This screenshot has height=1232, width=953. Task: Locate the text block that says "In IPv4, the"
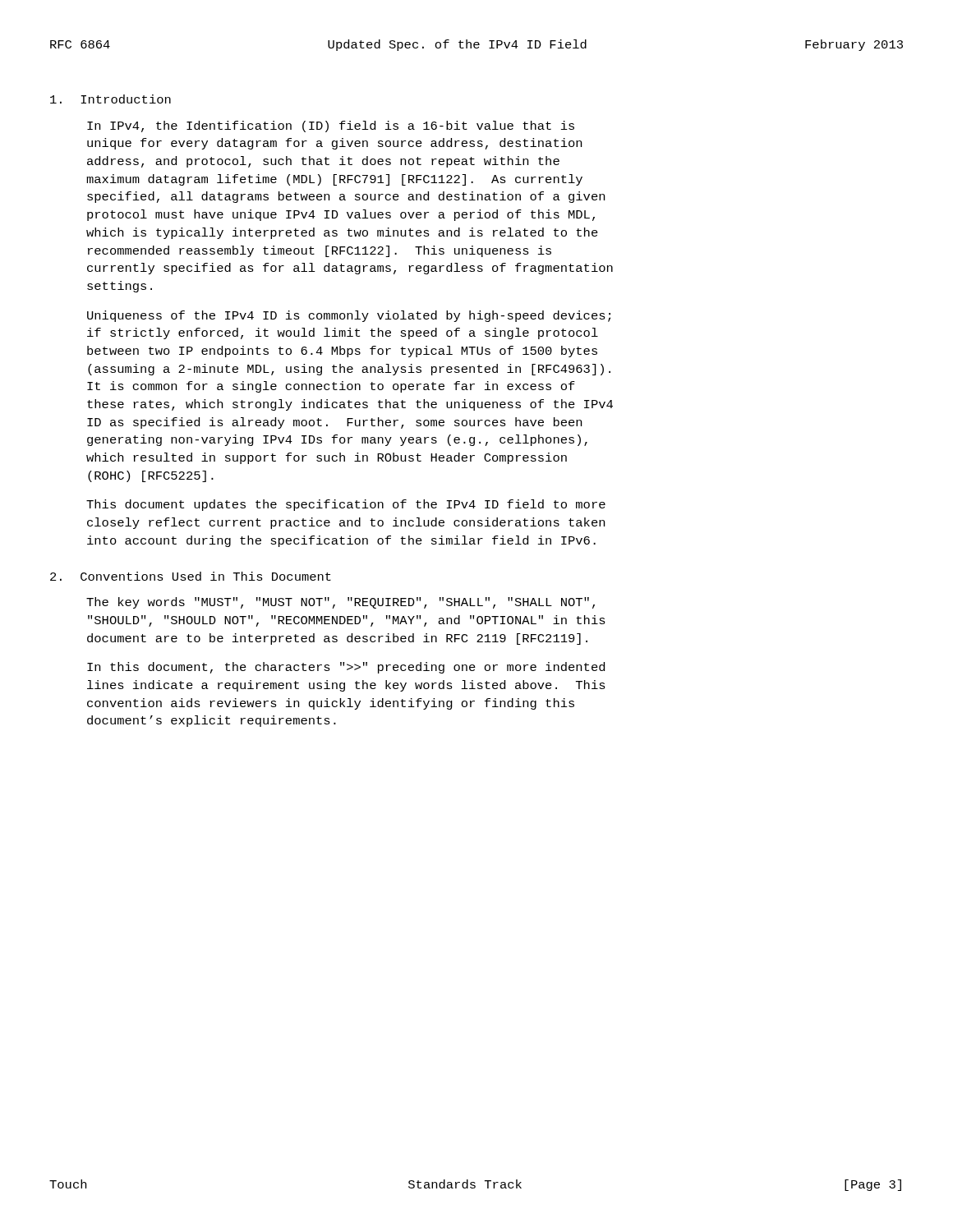click(350, 206)
